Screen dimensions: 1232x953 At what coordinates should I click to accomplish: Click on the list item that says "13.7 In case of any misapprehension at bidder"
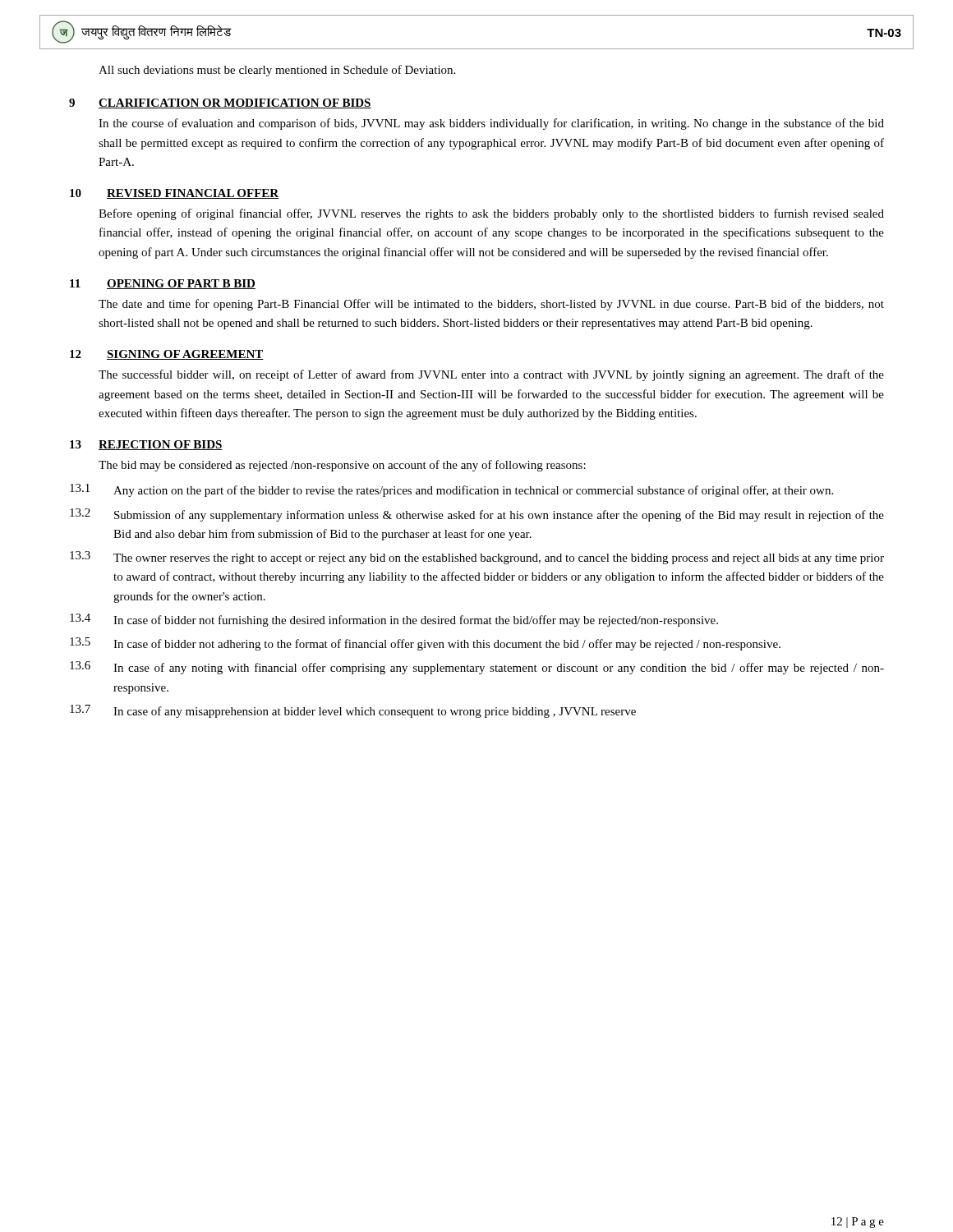[x=476, y=712]
